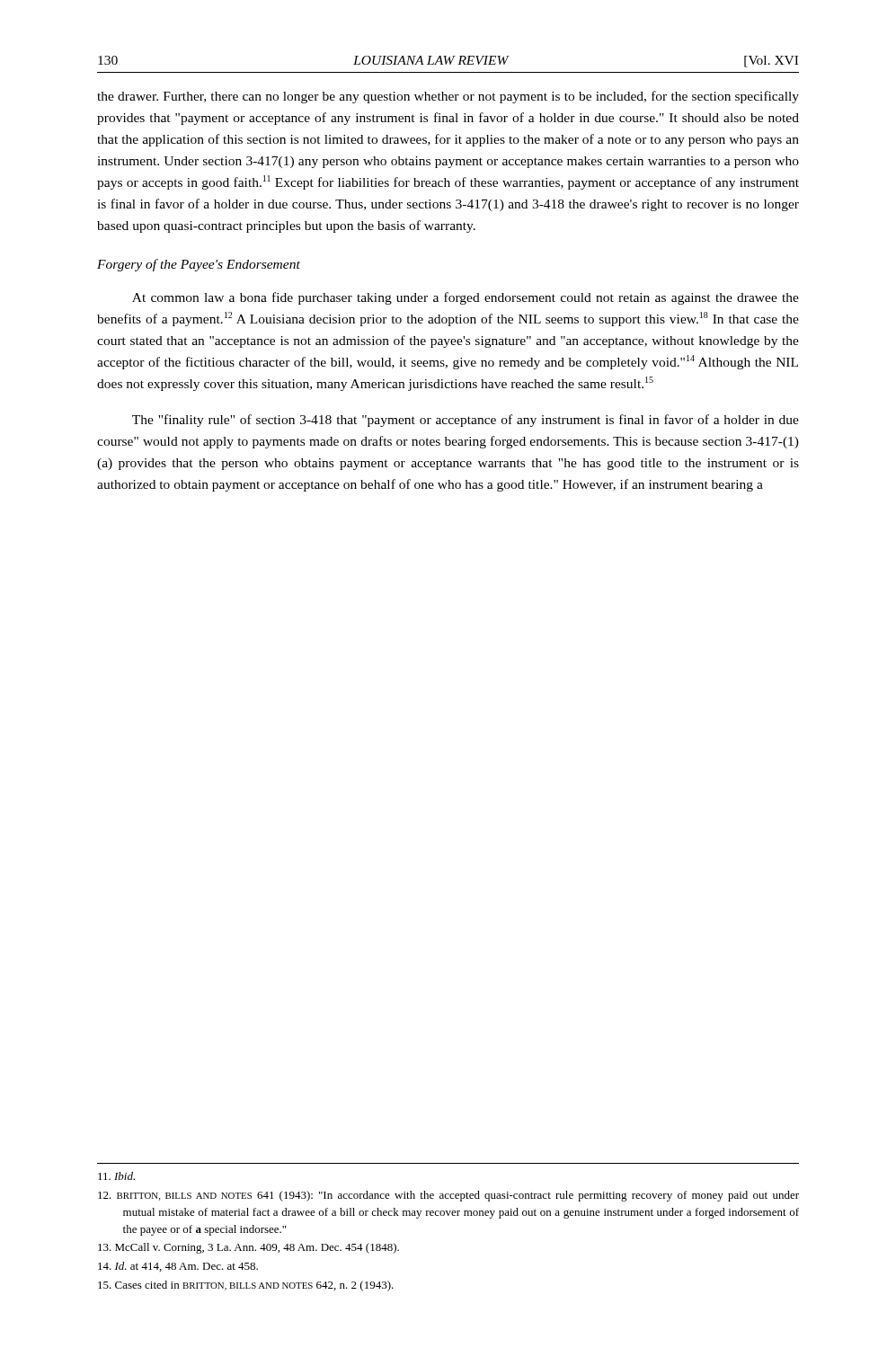Point to the region starting "Id. at 414, 48 Am. Dec. at 458."
The width and height of the screenshot is (896, 1348).
pos(178,1267)
